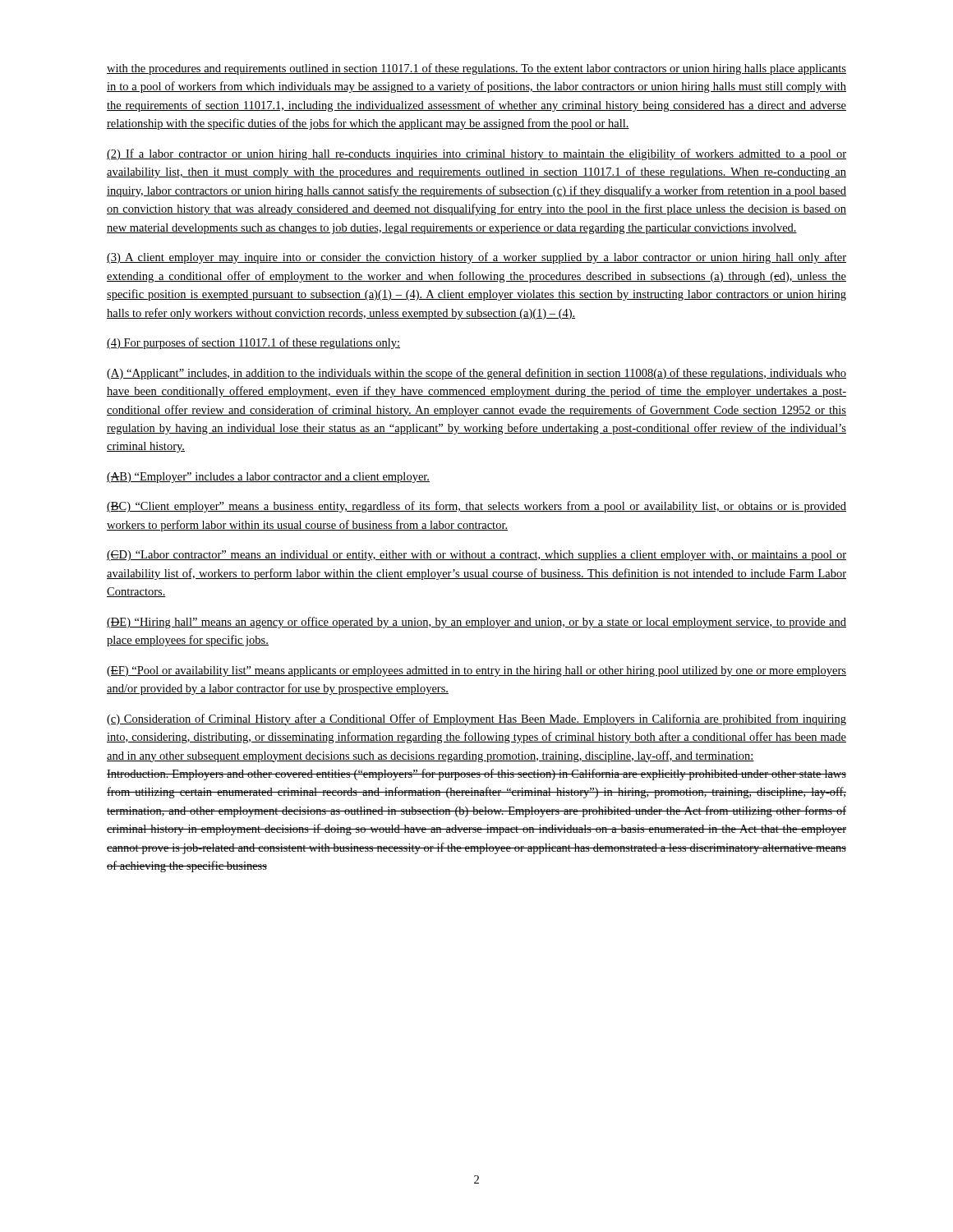Find the block on this page that starts "(DE) “Hiring hall” means an agency"
Screen dimensions: 1232x953
476,631
